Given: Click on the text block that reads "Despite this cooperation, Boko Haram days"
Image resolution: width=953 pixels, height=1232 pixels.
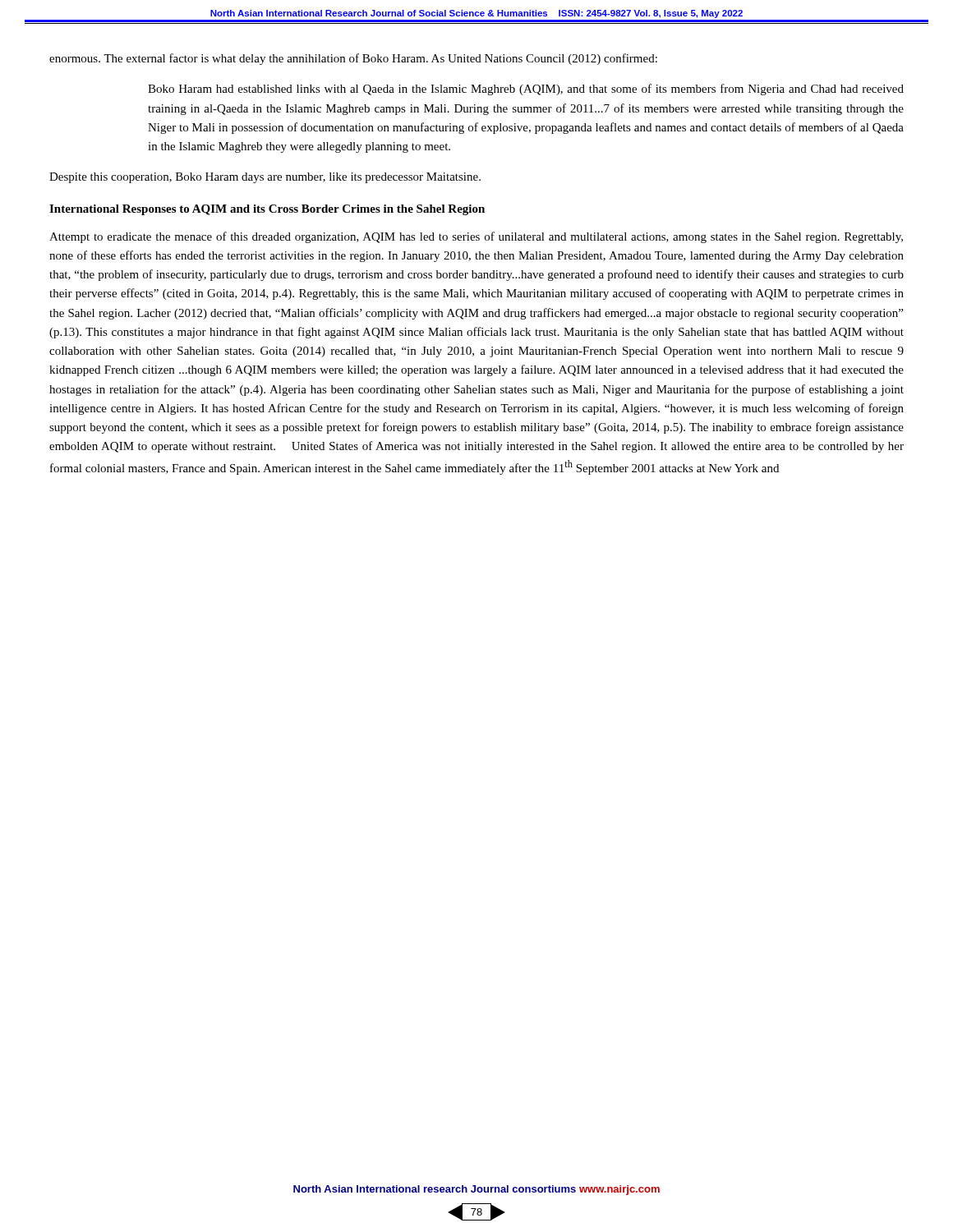Looking at the screenshot, I should coord(265,177).
